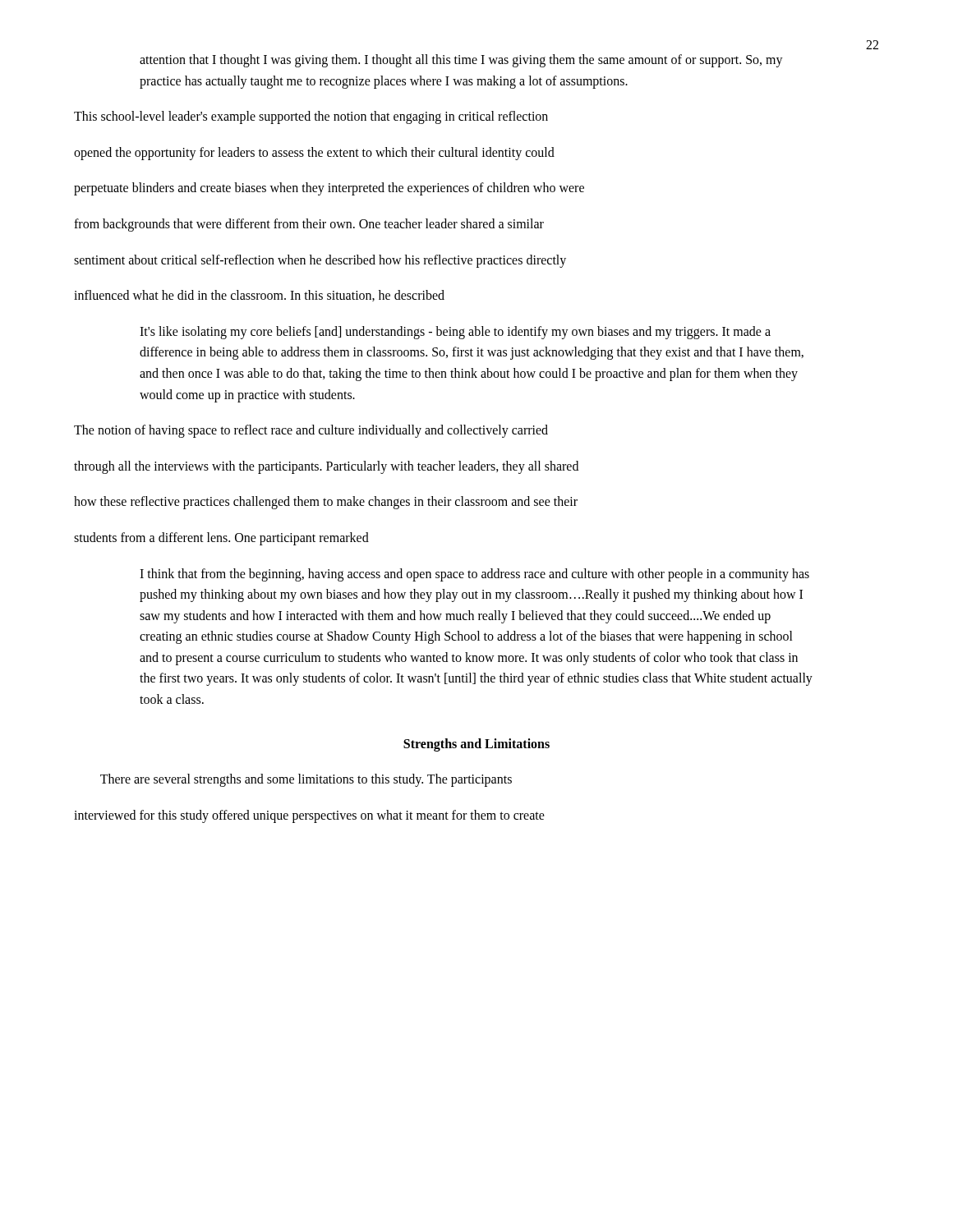
Task: Click on the text block containing "how these reflective practices"
Action: click(x=326, y=502)
